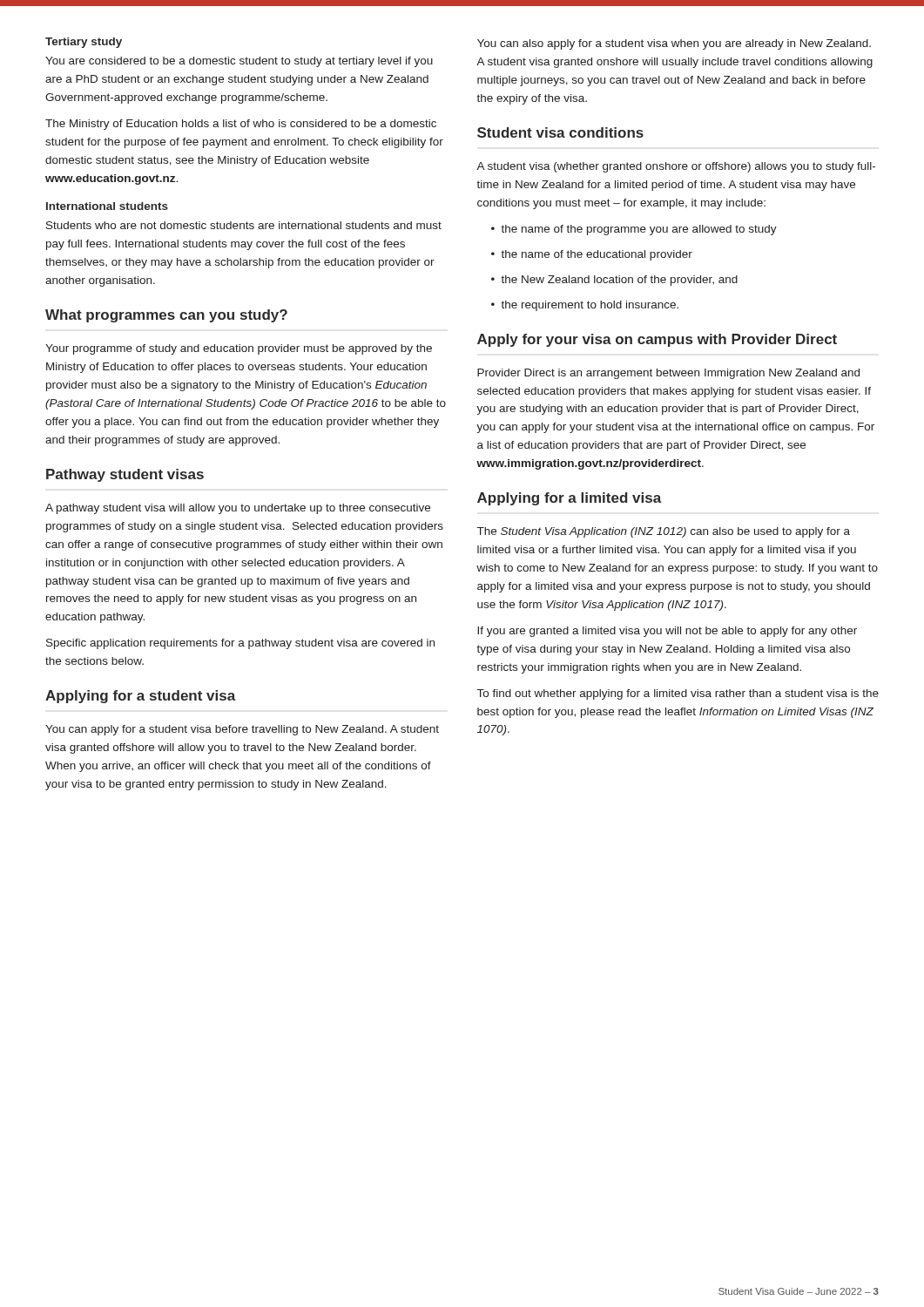924x1307 pixels.
Task: Navigate to the region starting "International students"
Action: tap(107, 206)
